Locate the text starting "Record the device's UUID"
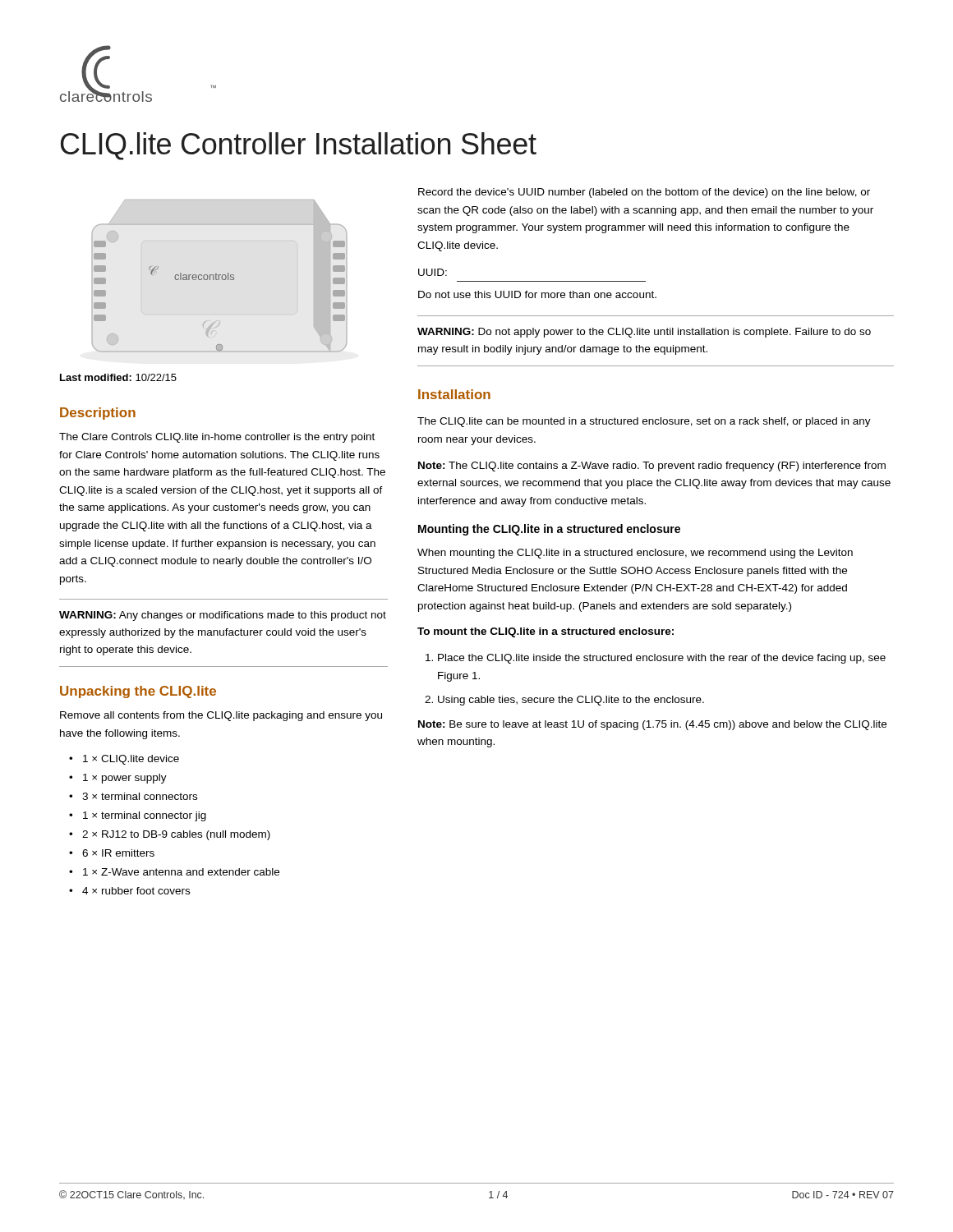This screenshot has height=1232, width=953. pyautogui.click(x=645, y=218)
